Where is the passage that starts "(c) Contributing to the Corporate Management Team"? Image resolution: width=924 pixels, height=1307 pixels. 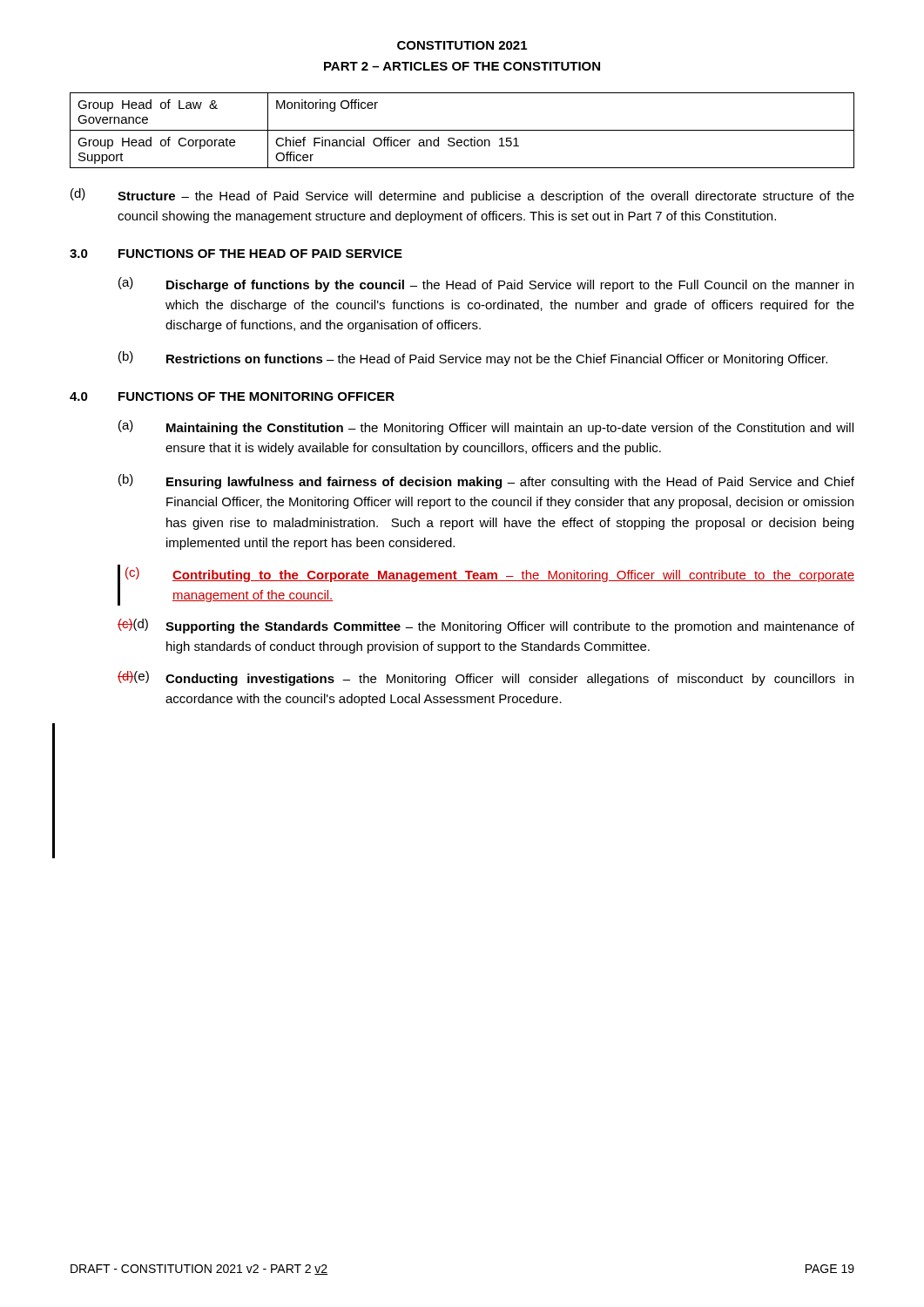[x=487, y=585]
